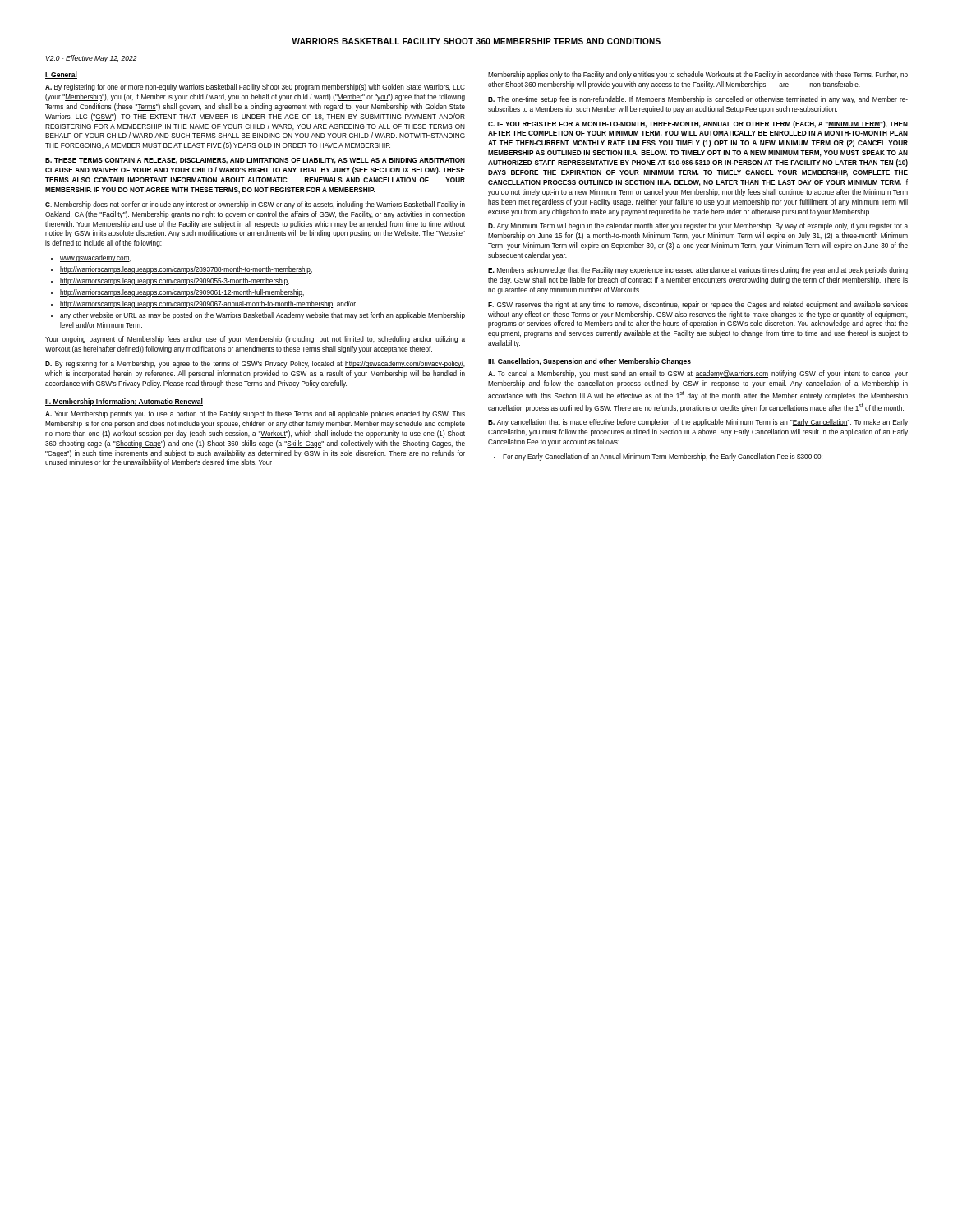The height and width of the screenshot is (1232, 953).
Task: Find the region starting "F. GSW reserves the right at"
Action: tap(698, 324)
